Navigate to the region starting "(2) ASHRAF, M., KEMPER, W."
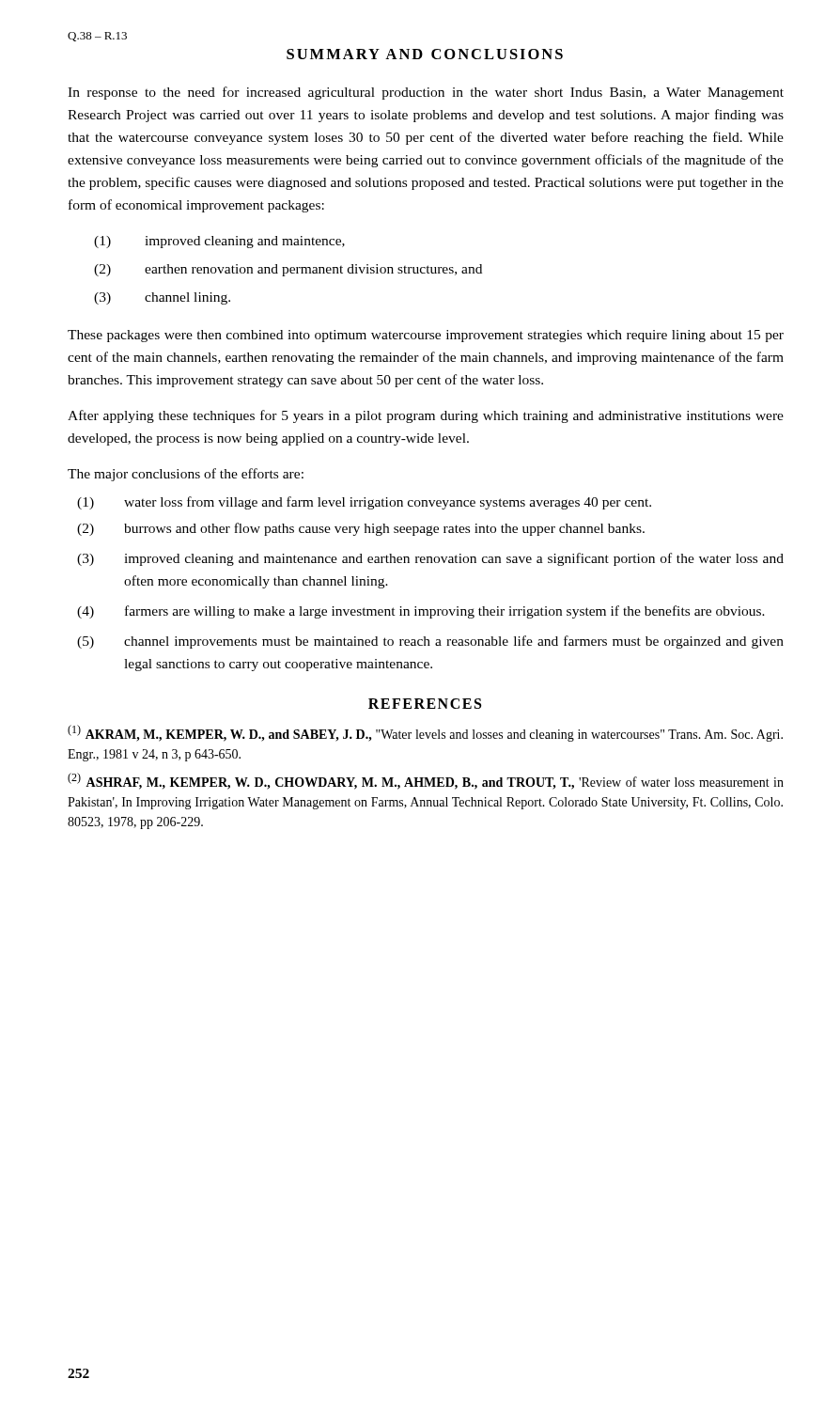840x1410 pixels. point(426,800)
